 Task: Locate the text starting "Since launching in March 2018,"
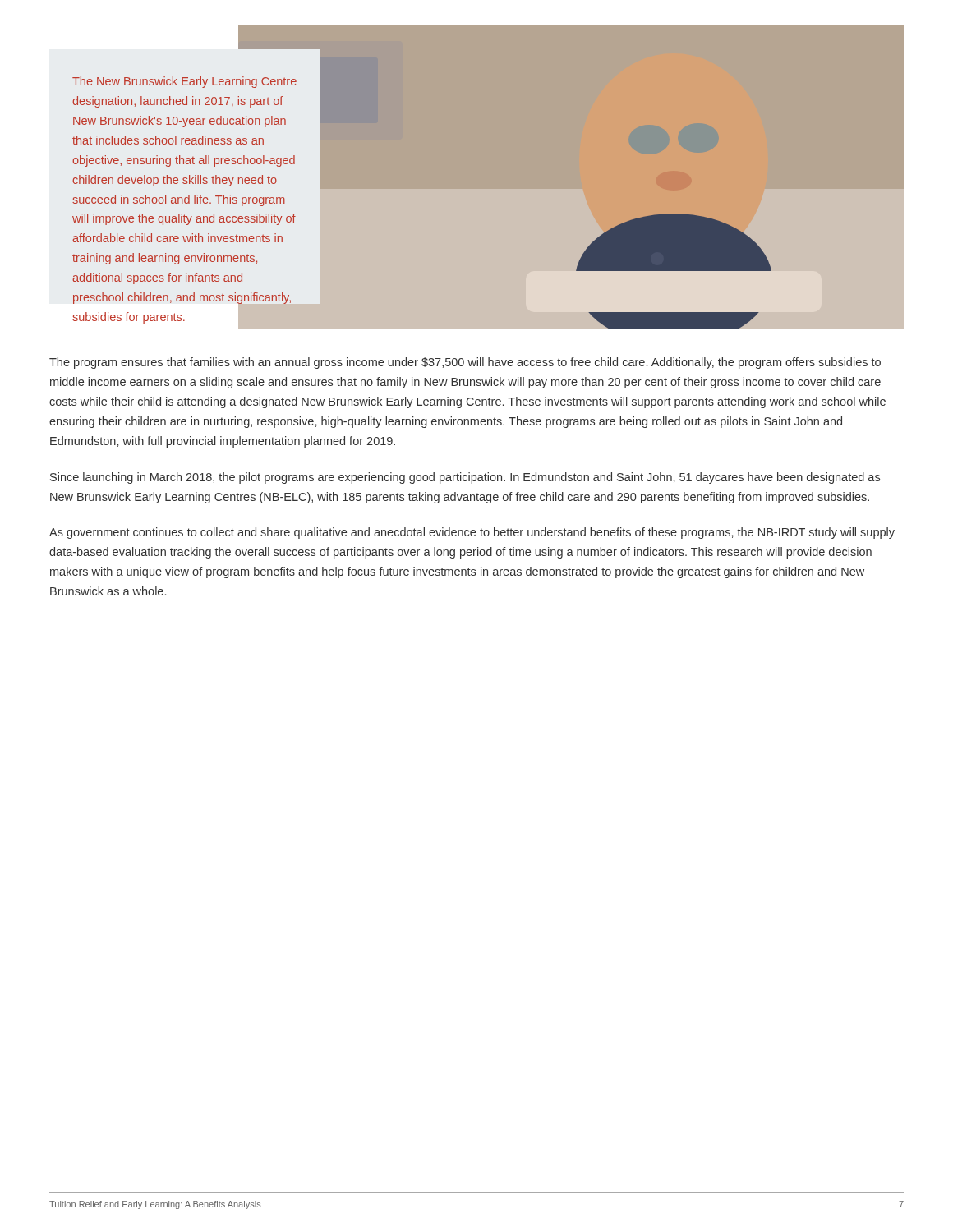tap(465, 487)
